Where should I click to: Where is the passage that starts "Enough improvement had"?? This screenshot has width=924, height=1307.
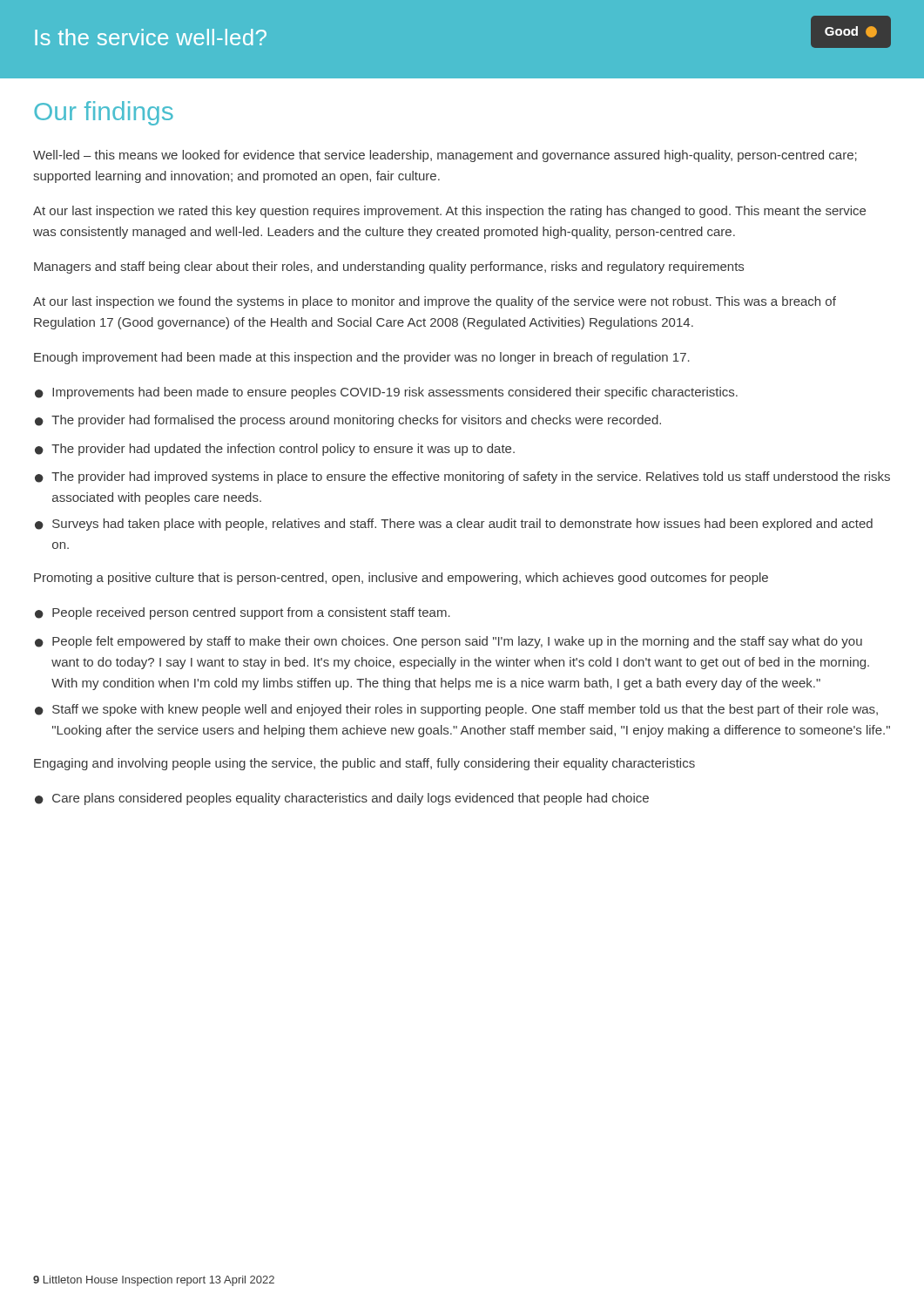(362, 357)
